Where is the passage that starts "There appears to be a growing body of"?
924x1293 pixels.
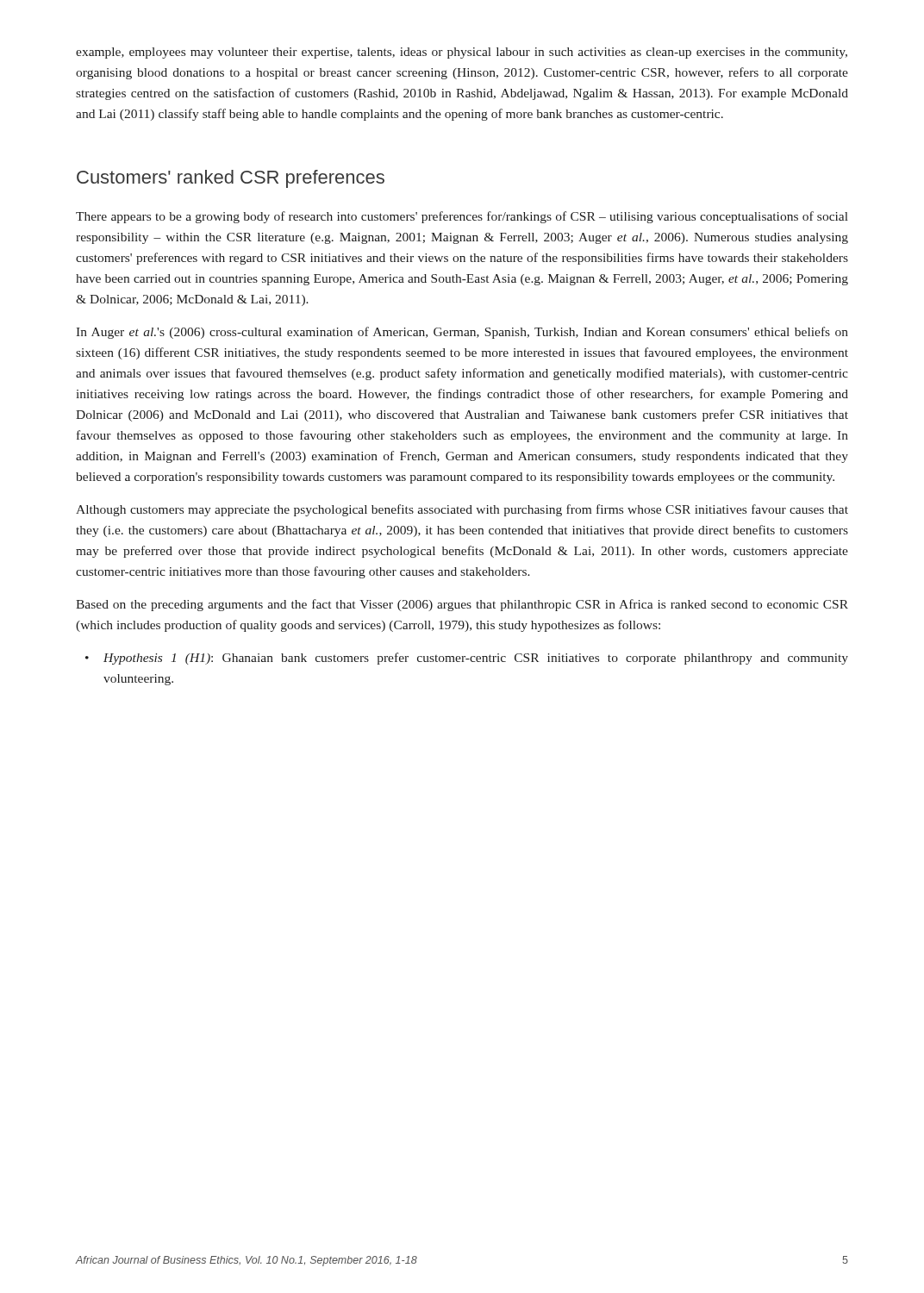click(x=462, y=258)
